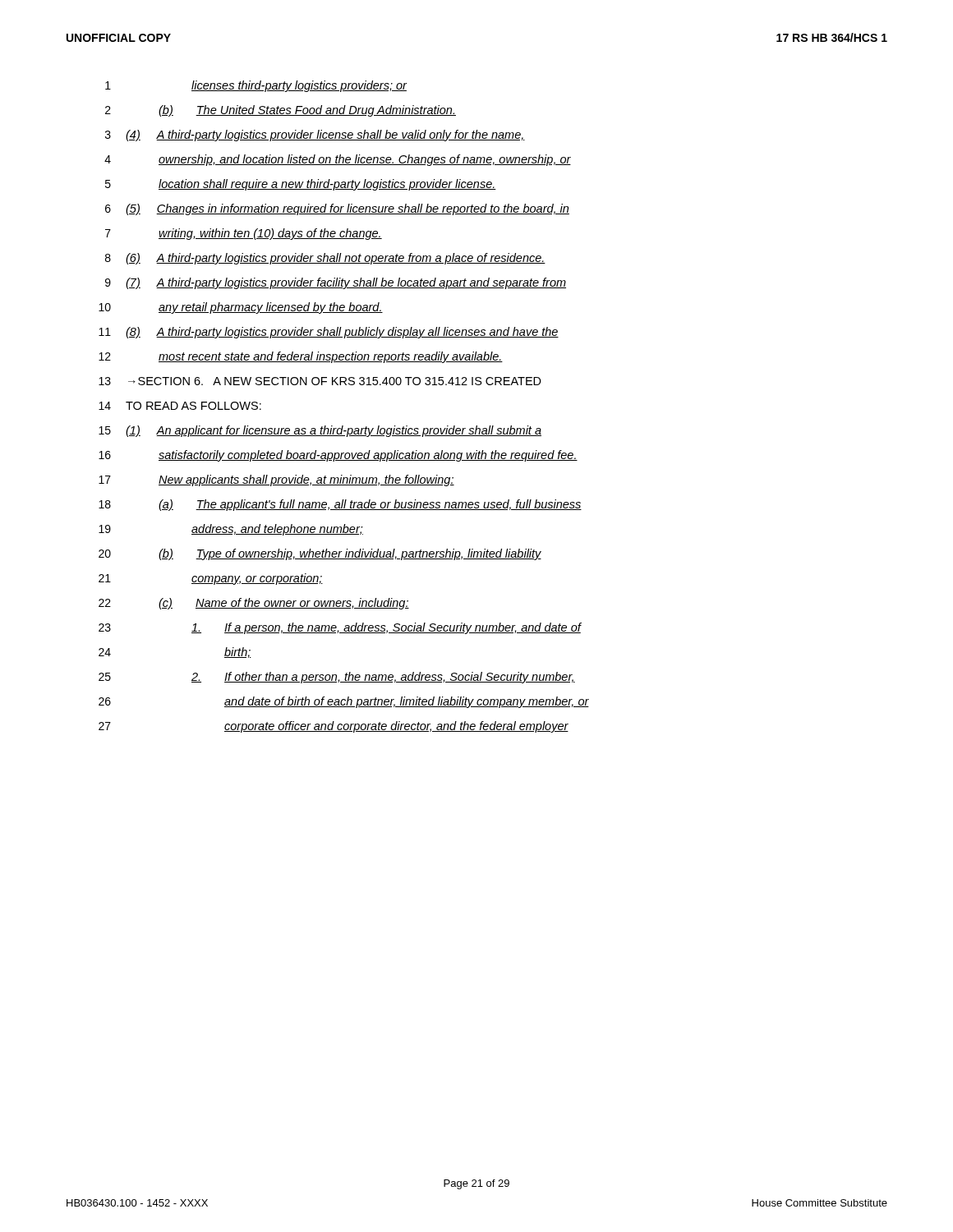Locate the passage starting "10 any retail pharmacy licensed by the"
953x1232 pixels.
[241, 308]
